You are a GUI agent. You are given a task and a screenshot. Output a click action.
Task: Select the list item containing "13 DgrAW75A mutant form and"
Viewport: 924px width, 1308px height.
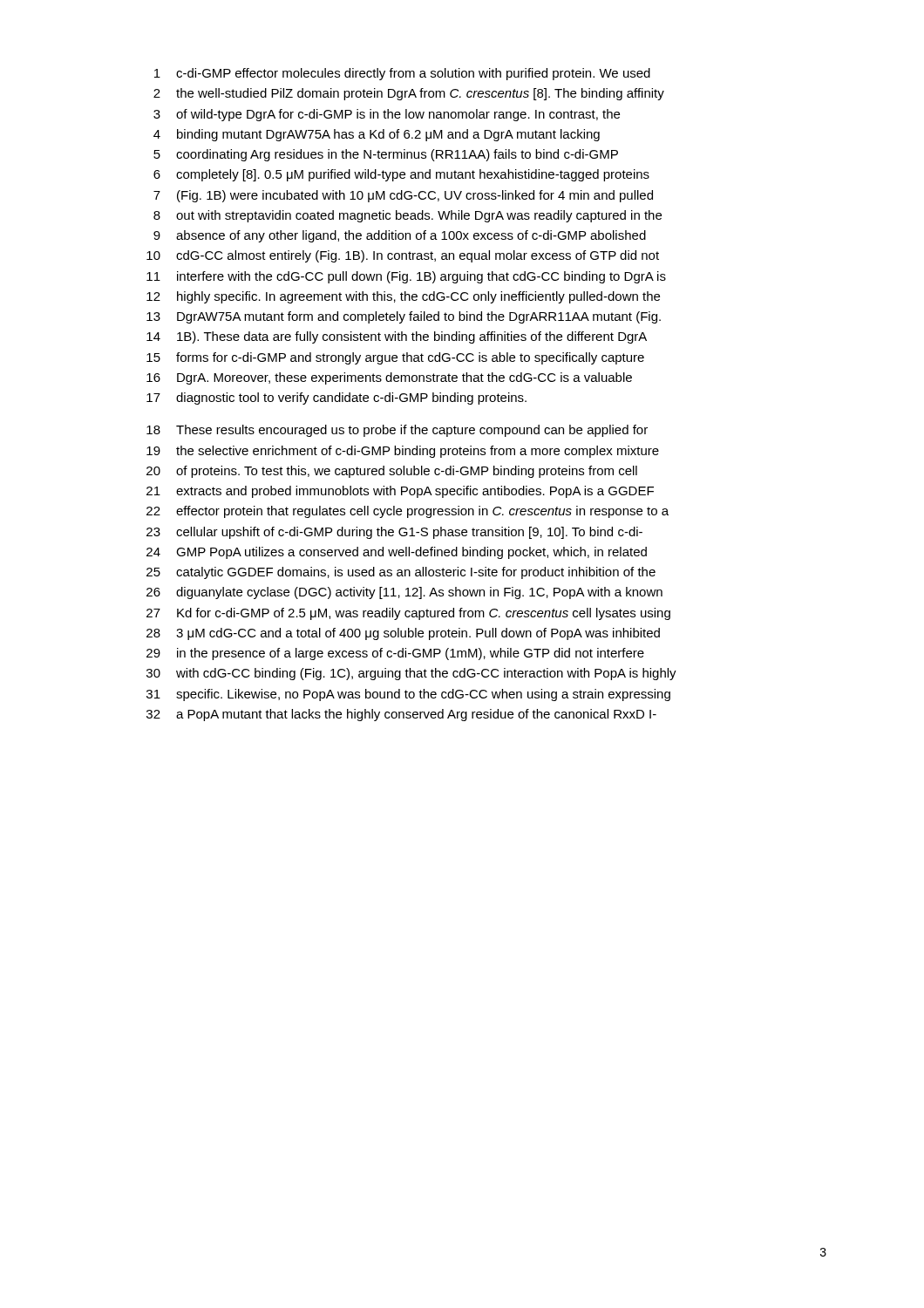pyautogui.click(x=478, y=316)
